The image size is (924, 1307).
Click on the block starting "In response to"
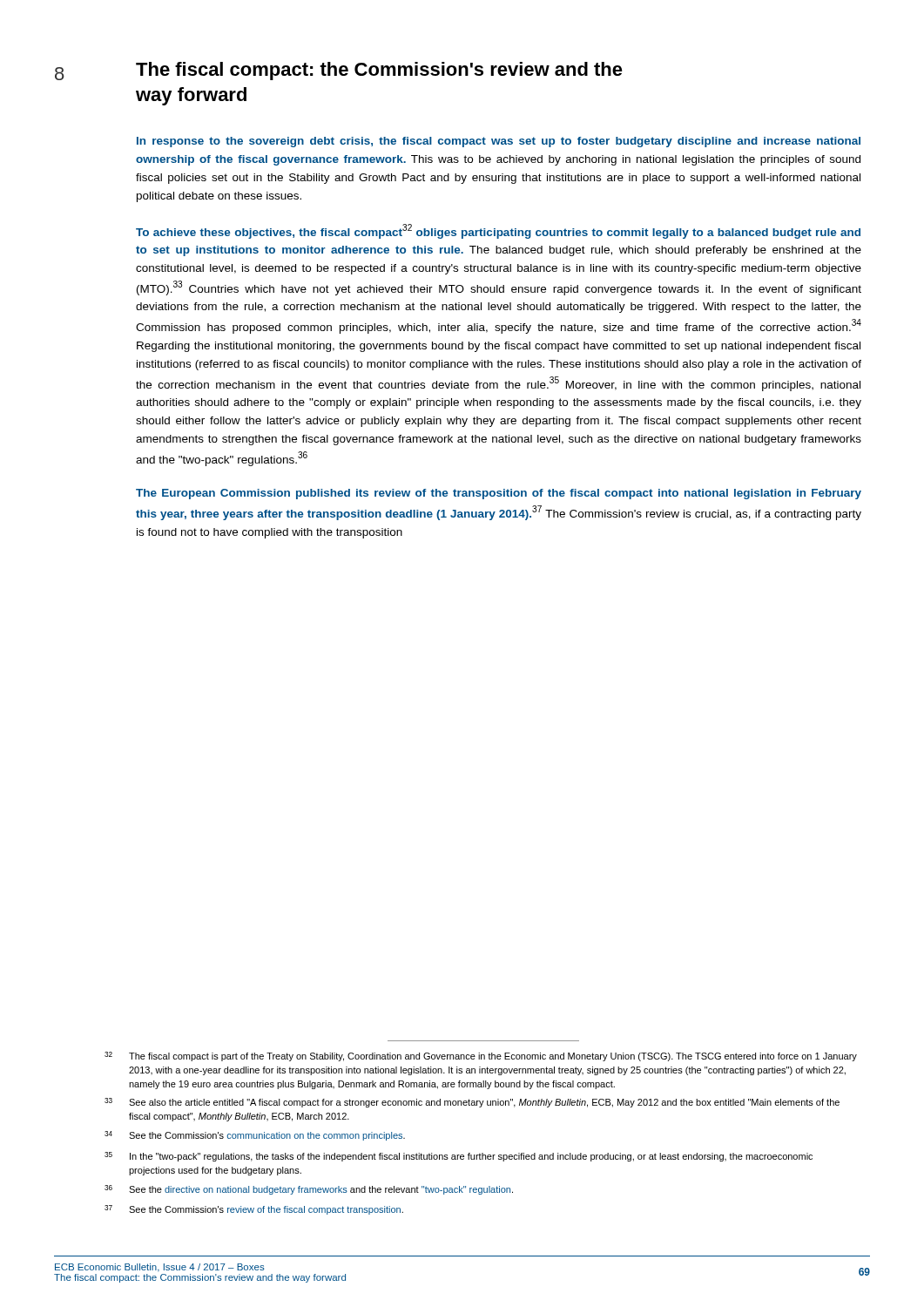click(x=499, y=168)
